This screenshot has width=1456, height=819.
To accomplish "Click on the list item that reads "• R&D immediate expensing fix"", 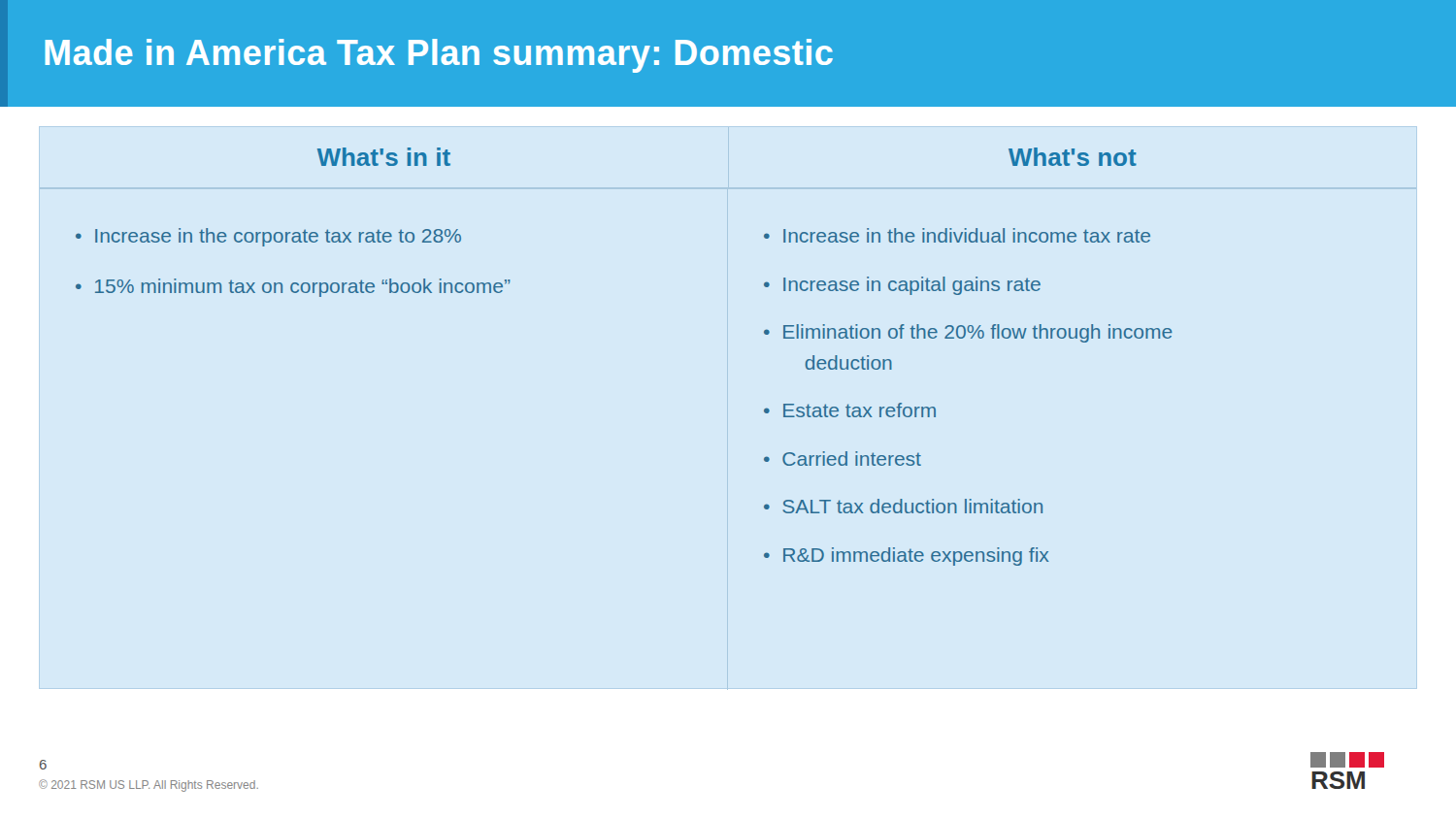I will coord(906,554).
